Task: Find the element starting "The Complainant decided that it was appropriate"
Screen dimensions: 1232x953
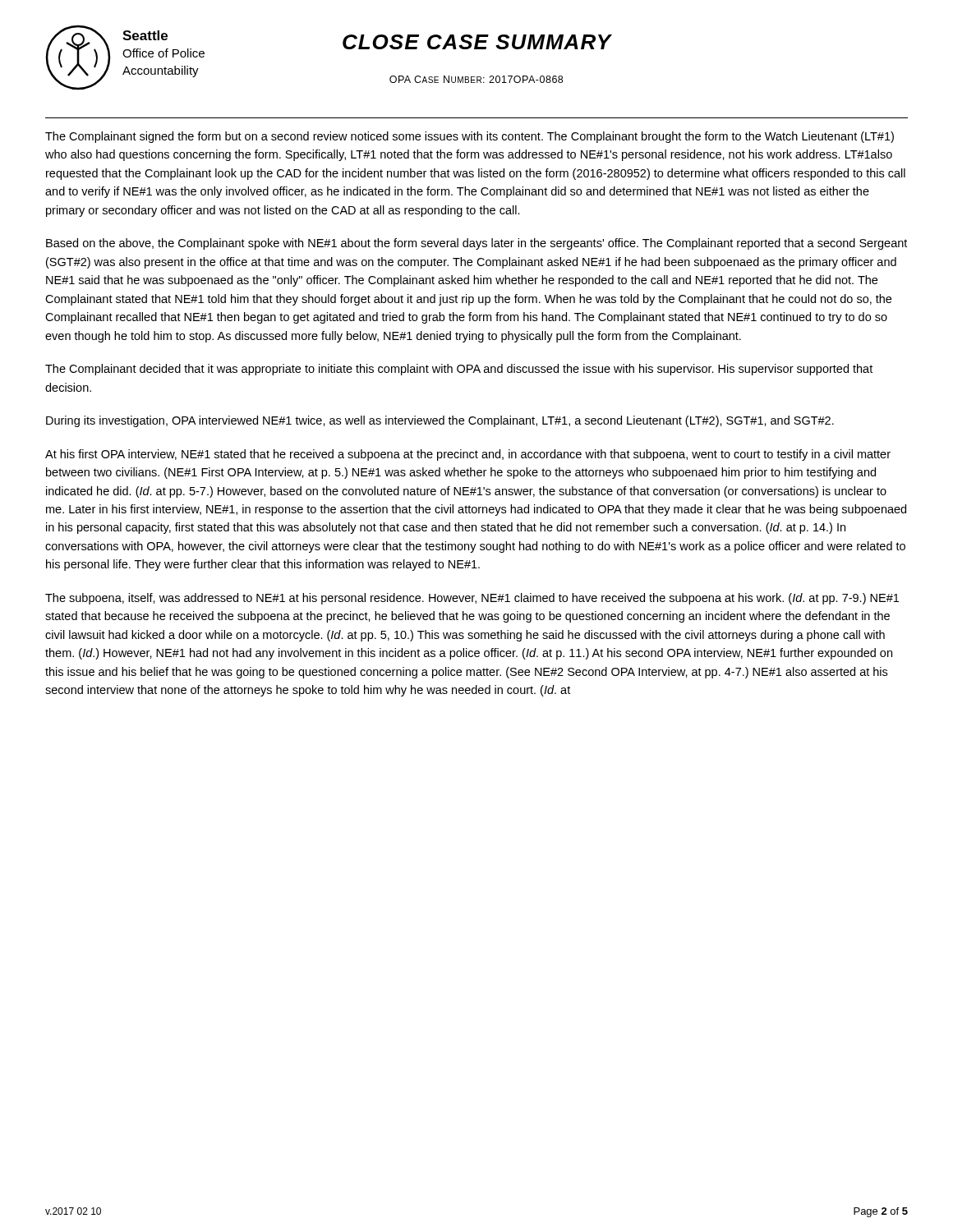Action: click(x=459, y=378)
